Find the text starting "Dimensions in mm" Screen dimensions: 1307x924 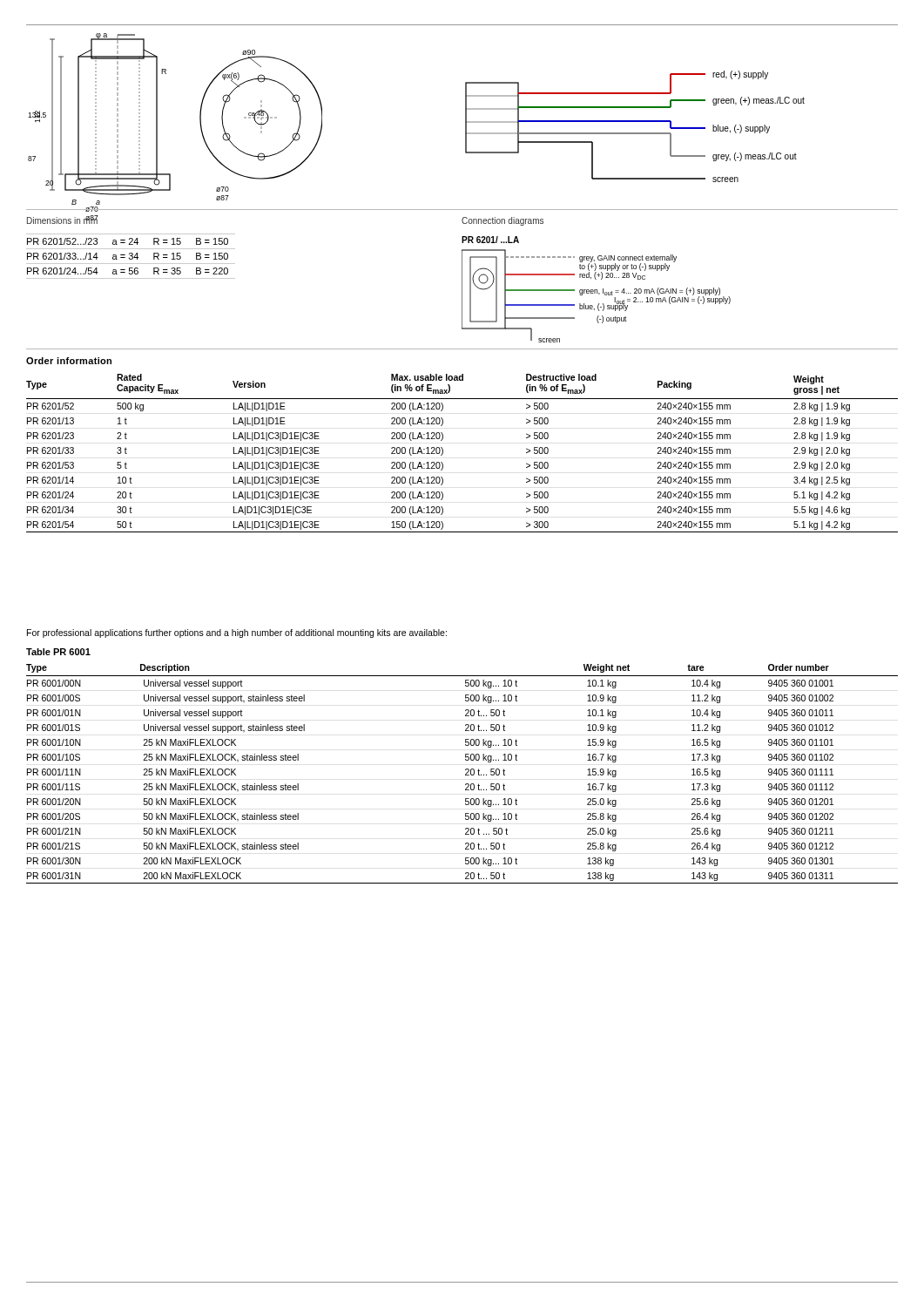tap(62, 221)
